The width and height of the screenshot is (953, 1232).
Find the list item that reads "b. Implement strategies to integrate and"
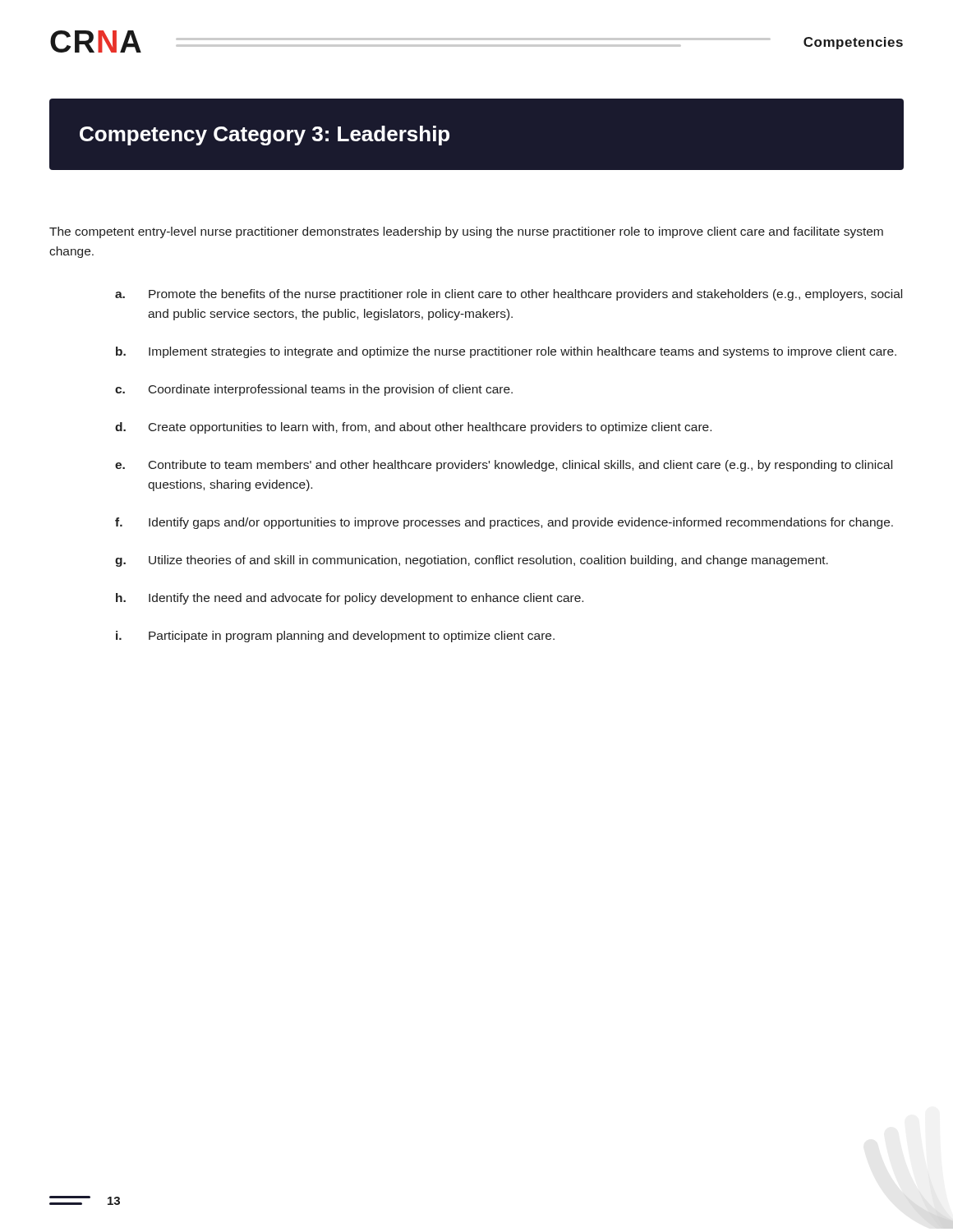pyautogui.click(x=509, y=352)
